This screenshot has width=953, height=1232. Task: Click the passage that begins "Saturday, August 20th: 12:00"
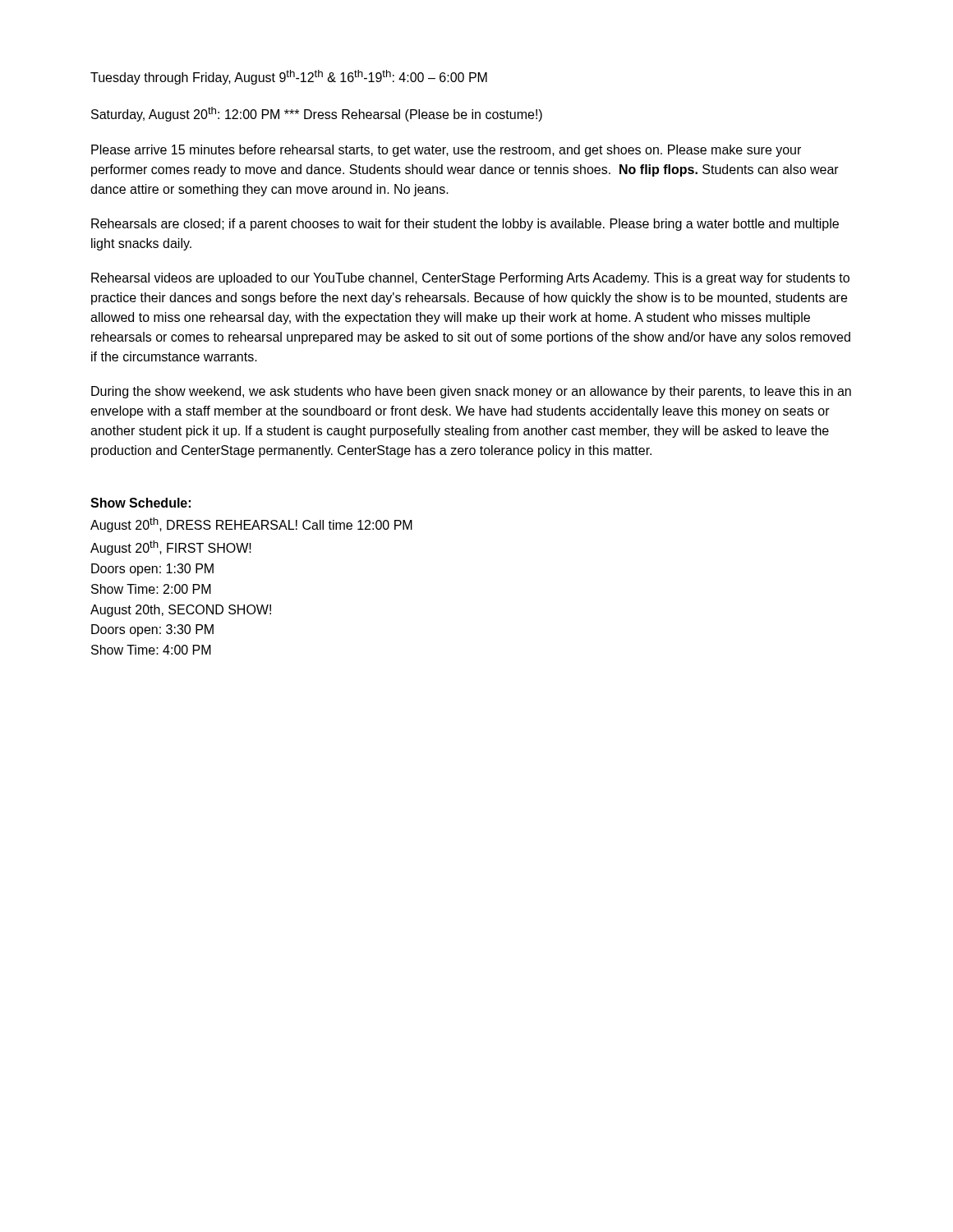[x=317, y=113]
